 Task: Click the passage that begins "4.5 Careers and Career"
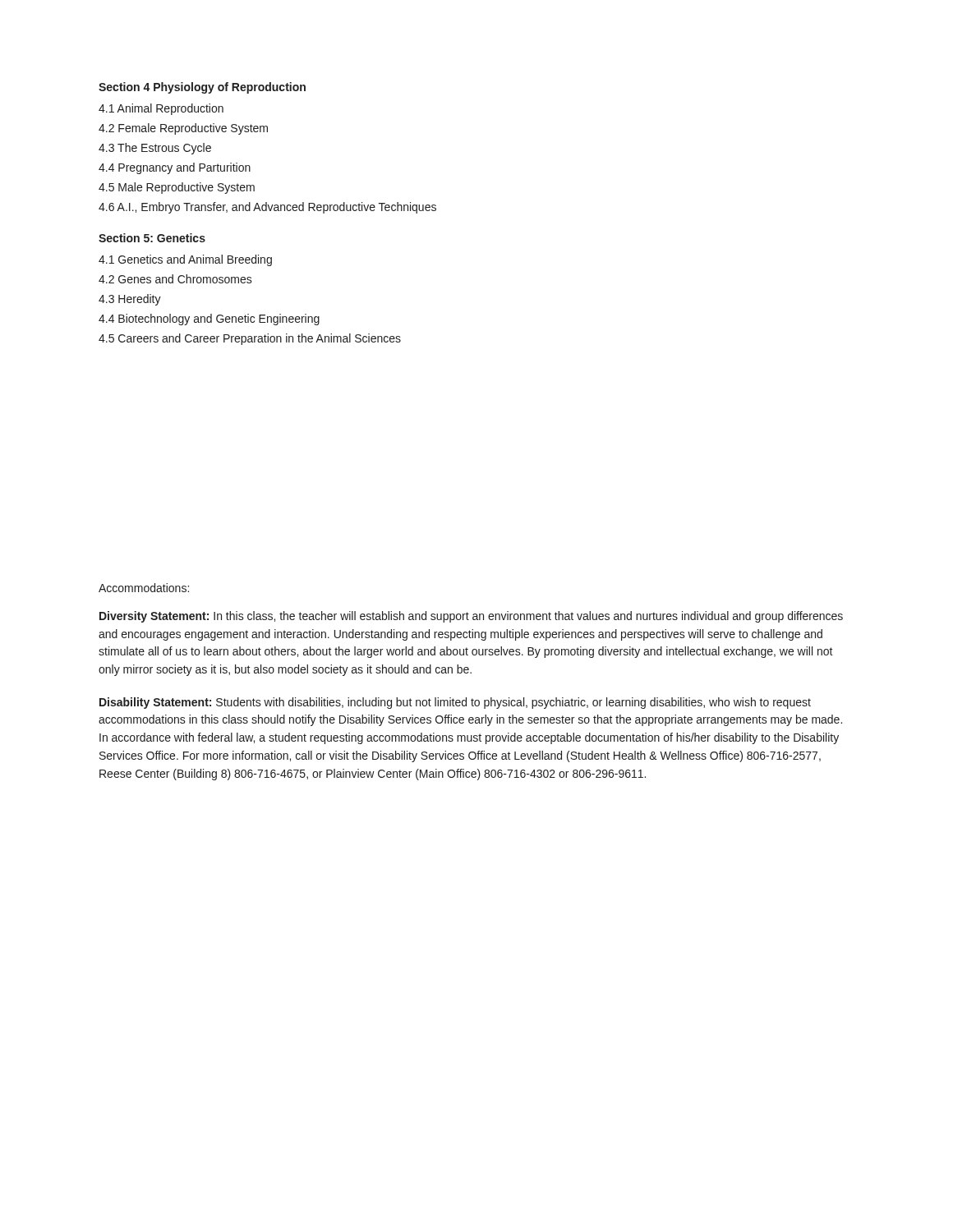point(250,338)
